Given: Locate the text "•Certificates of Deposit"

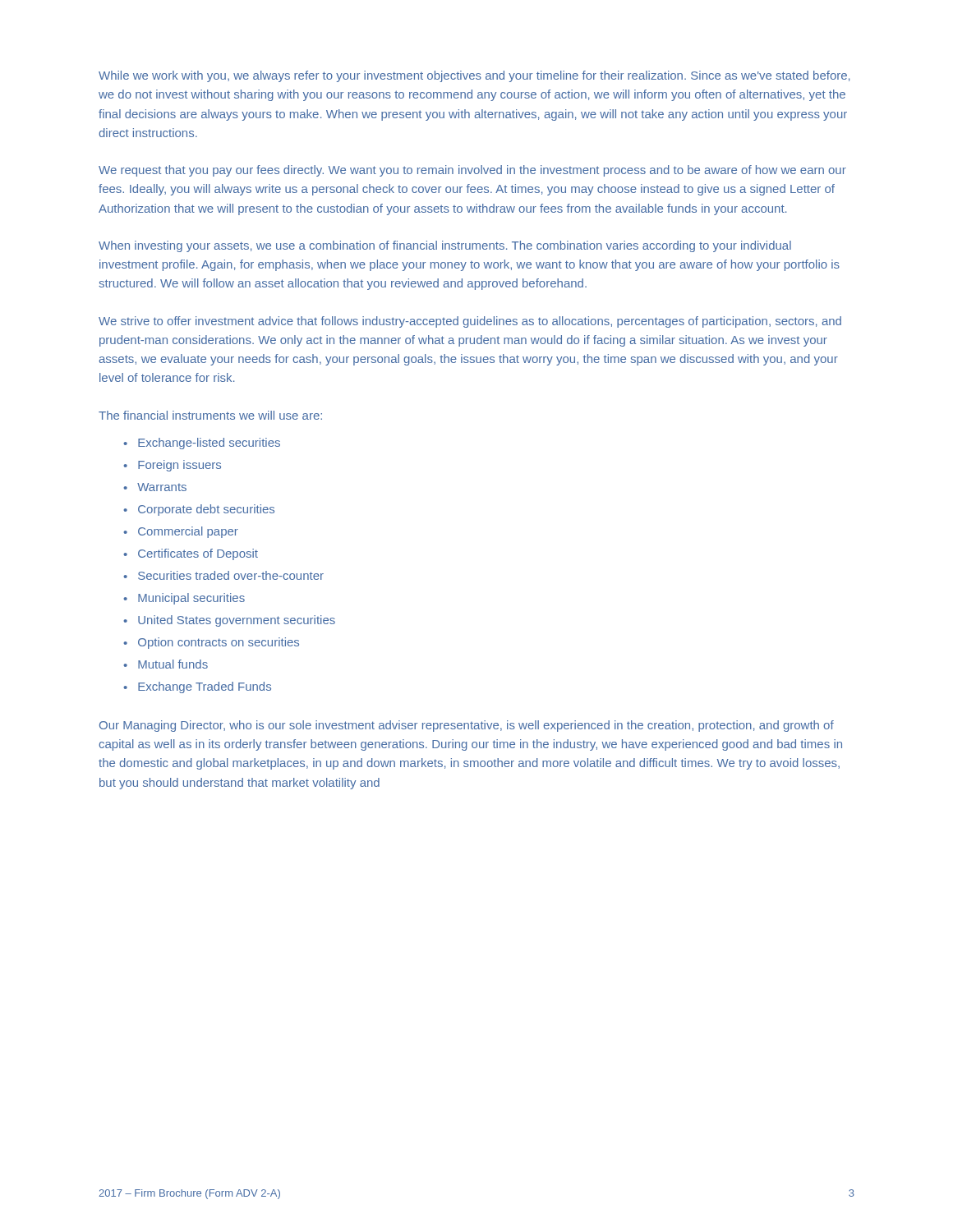Looking at the screenshot, I should click(191, 554).
